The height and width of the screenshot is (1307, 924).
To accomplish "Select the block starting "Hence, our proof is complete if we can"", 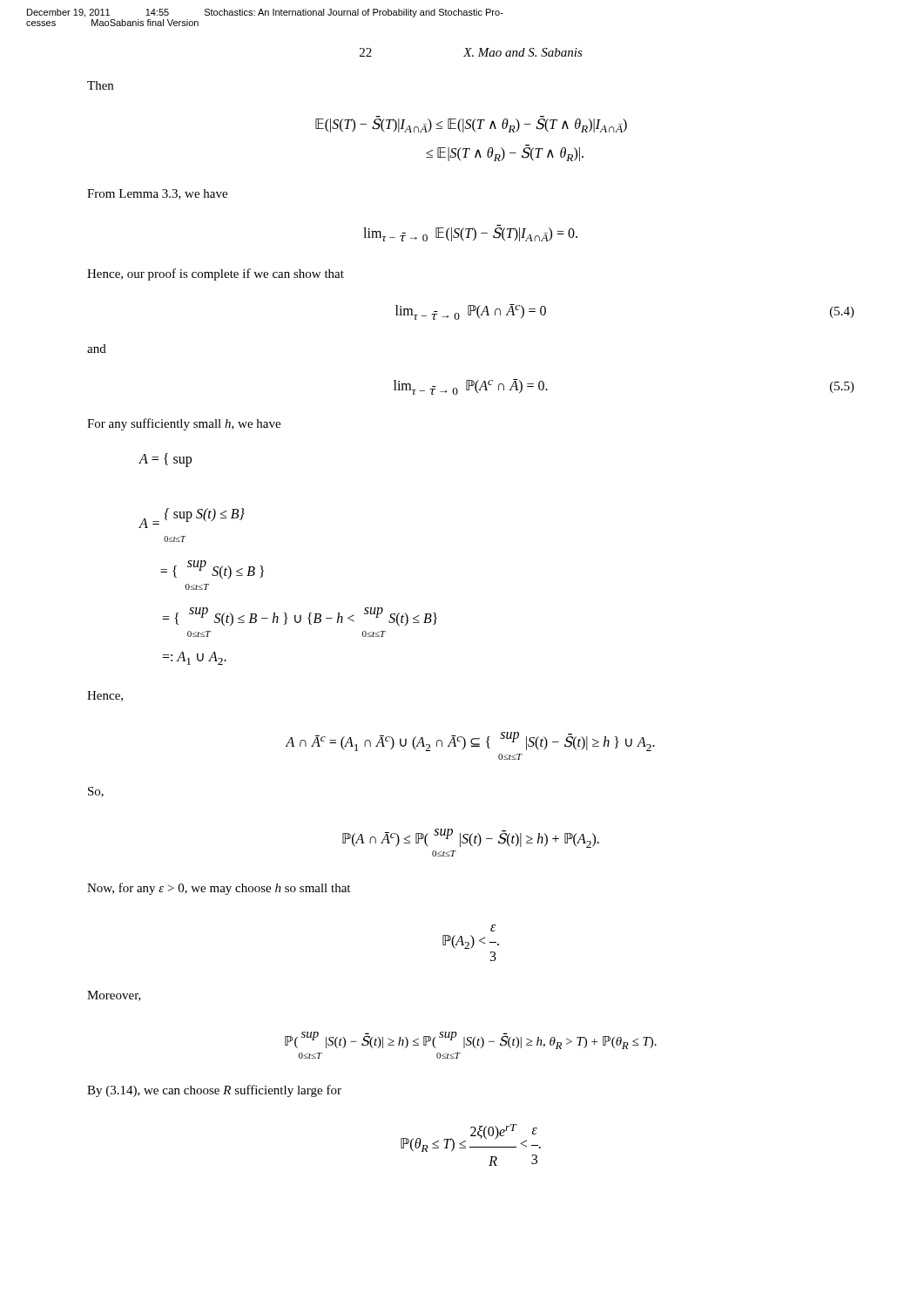I will (x=216, y=274).
